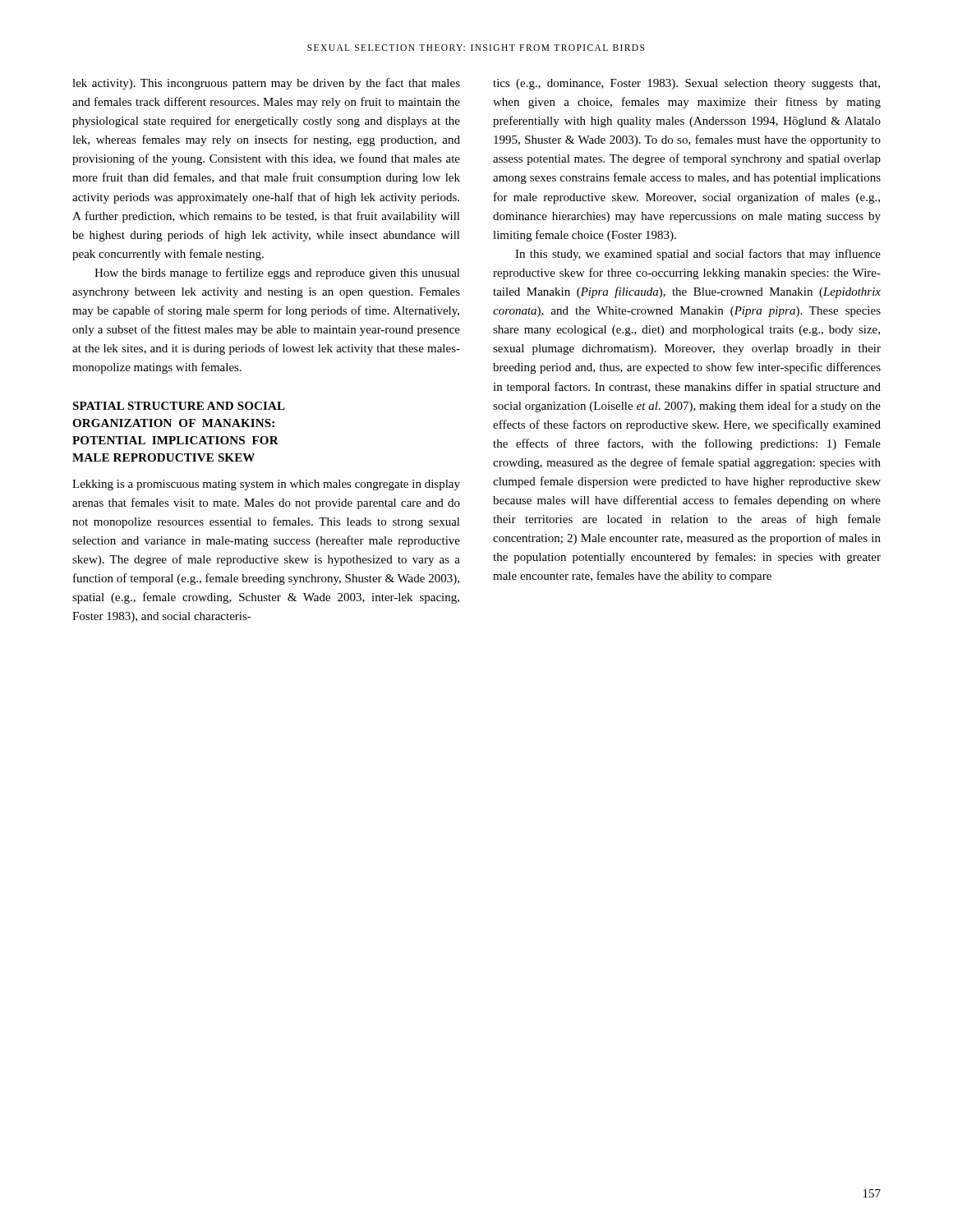The width and height of the screenshot is (953, 1232).
Task: Locate the text block that says "Lekking is a promiscuous mating system"
Action: point(266,550)
